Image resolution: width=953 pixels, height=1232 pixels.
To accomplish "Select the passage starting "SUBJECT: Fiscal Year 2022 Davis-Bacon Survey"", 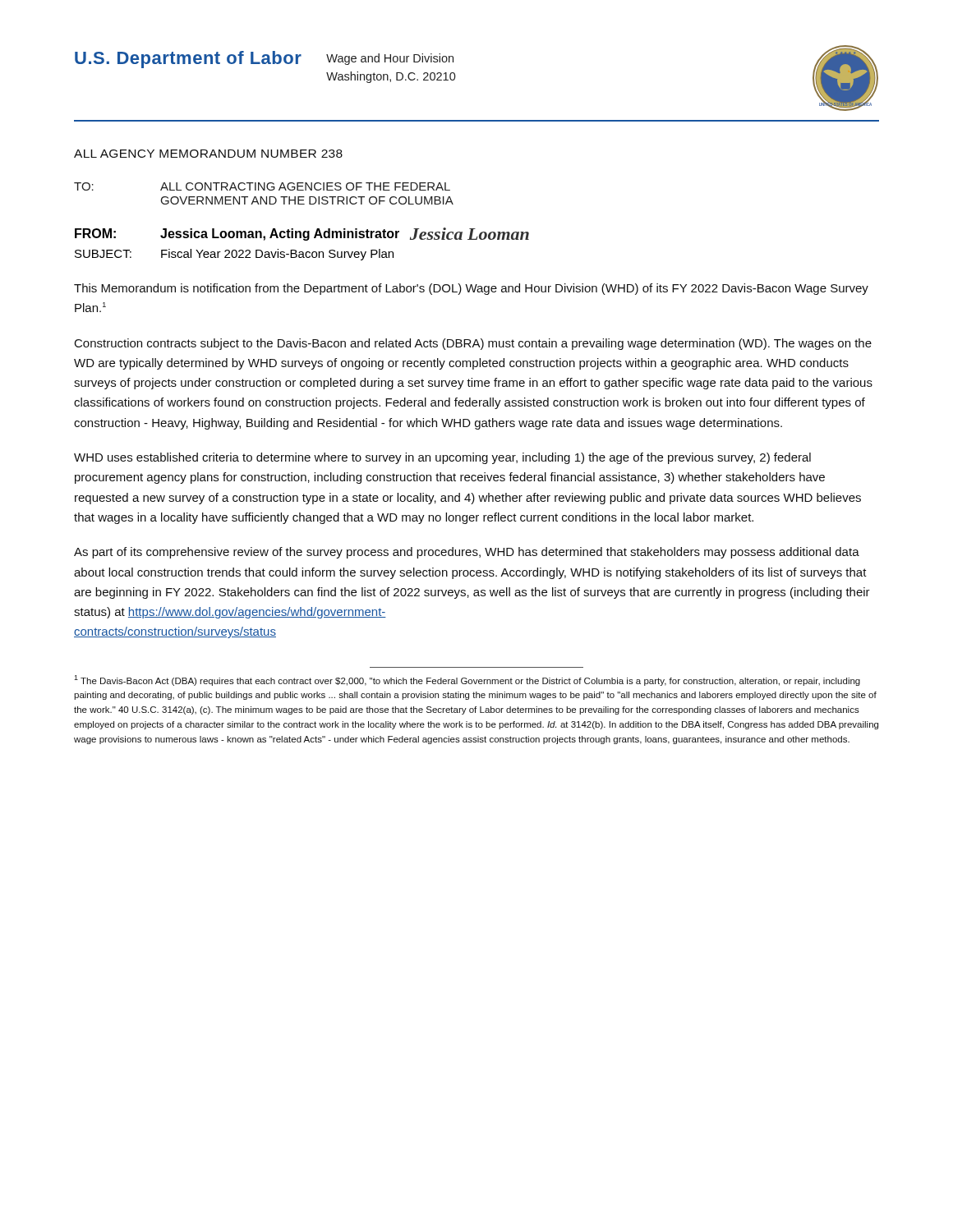I will pos(234,253).
